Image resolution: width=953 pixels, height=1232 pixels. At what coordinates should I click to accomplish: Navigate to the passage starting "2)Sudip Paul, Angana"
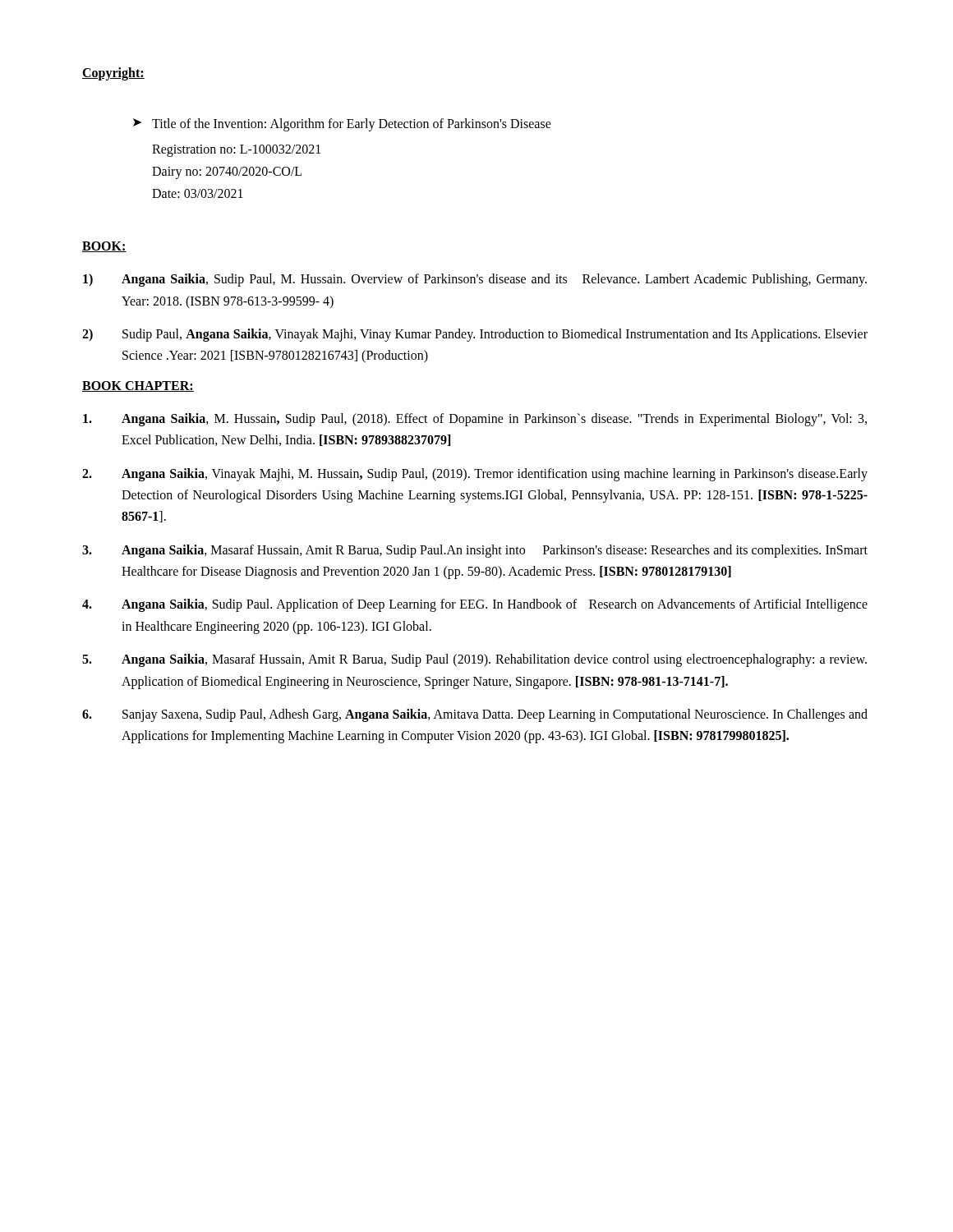[x=475, y=345]
